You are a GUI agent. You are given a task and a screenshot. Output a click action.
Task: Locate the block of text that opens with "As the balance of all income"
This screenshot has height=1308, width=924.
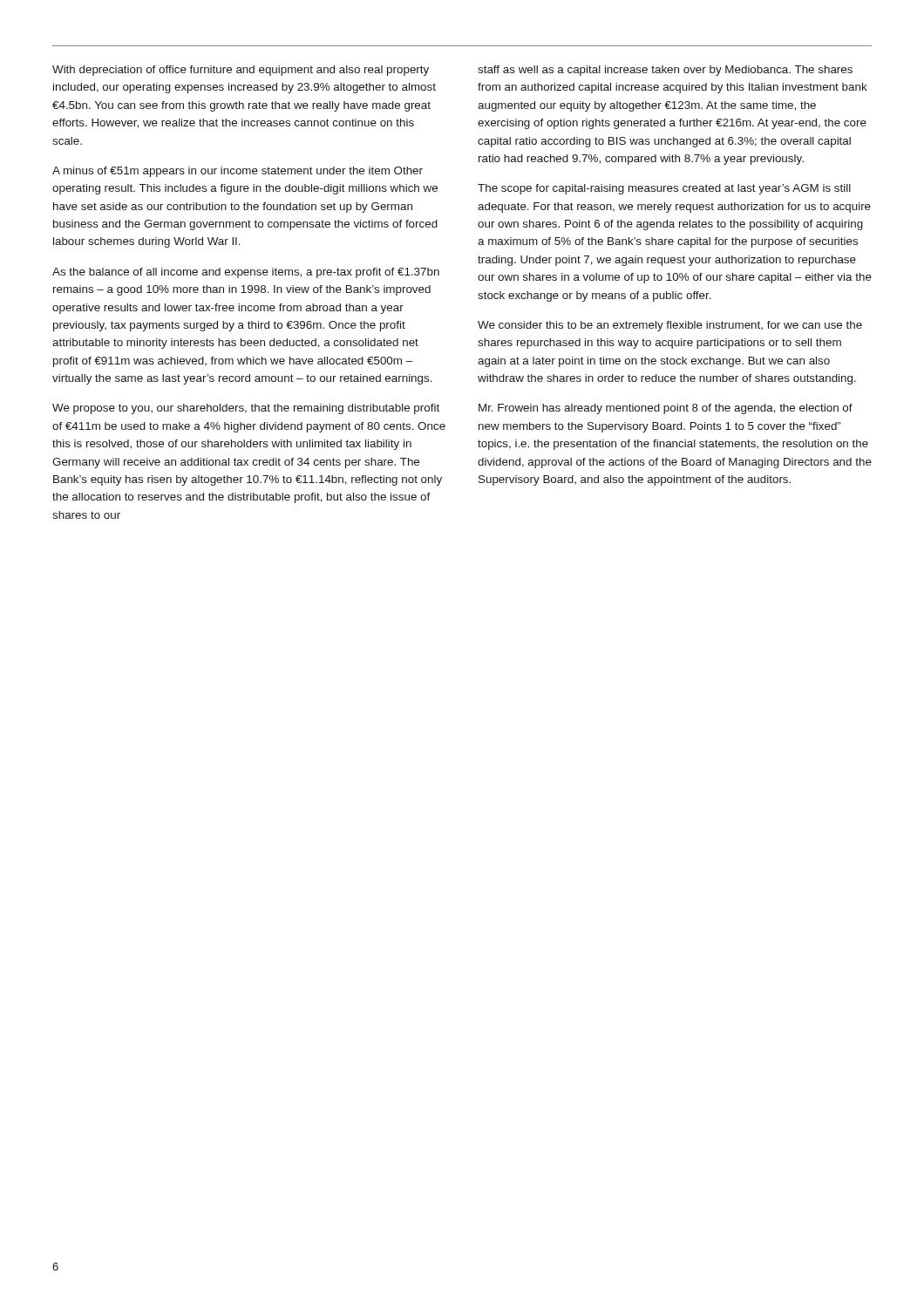(249, 325)
